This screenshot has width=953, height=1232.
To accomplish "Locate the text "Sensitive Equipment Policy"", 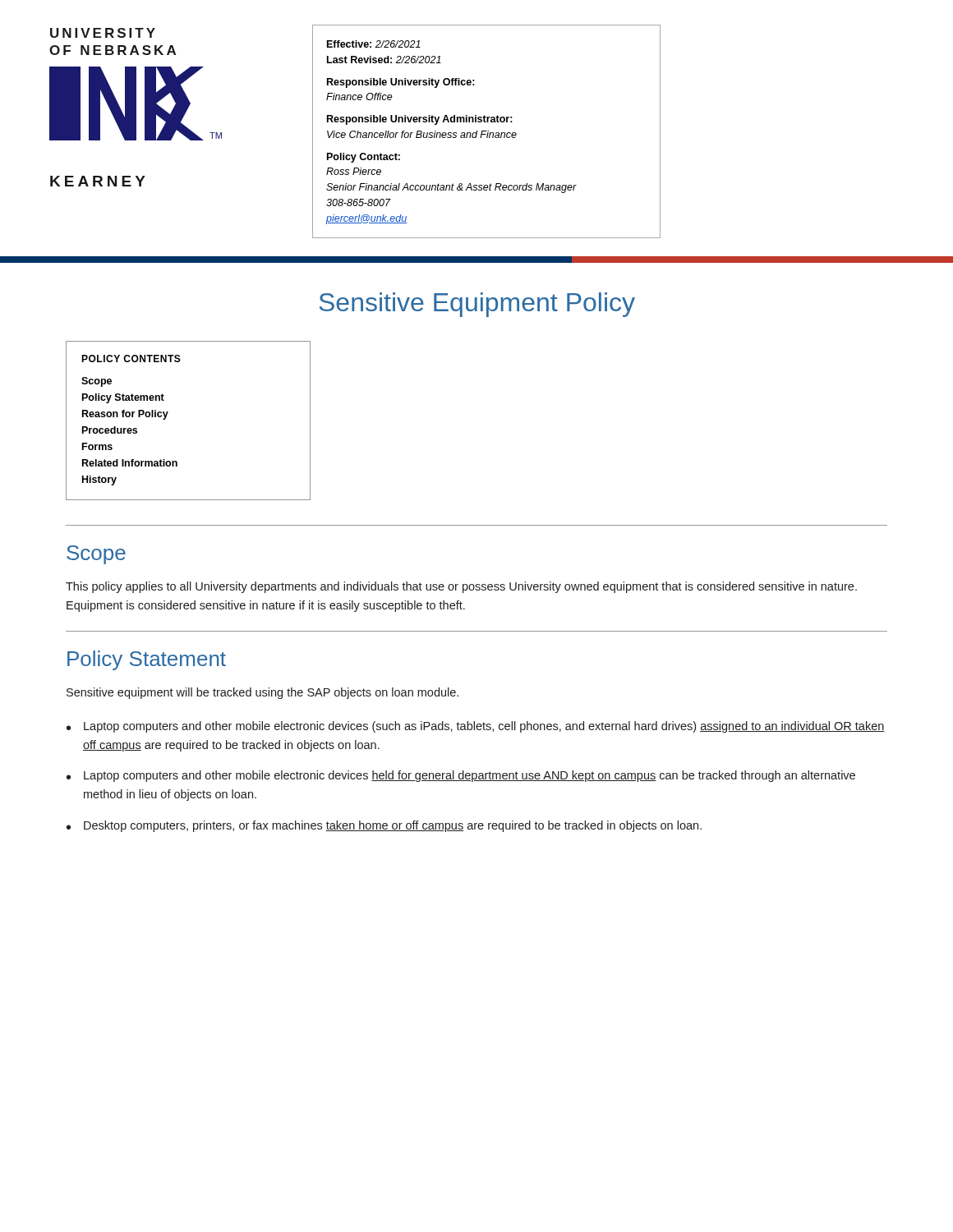I will (476, 302).
